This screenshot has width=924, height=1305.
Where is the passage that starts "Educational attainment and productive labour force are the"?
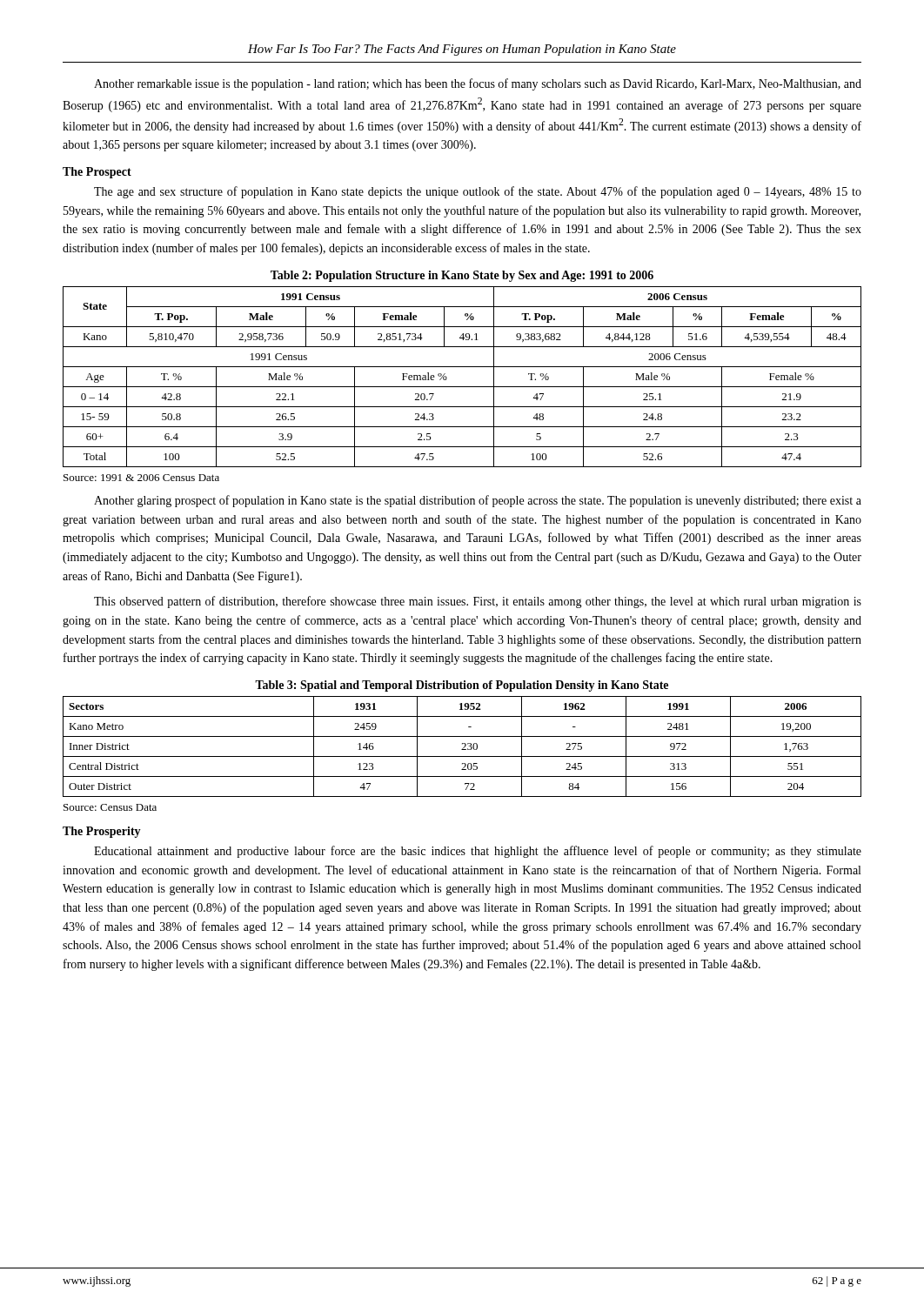[x=462, y=908]
